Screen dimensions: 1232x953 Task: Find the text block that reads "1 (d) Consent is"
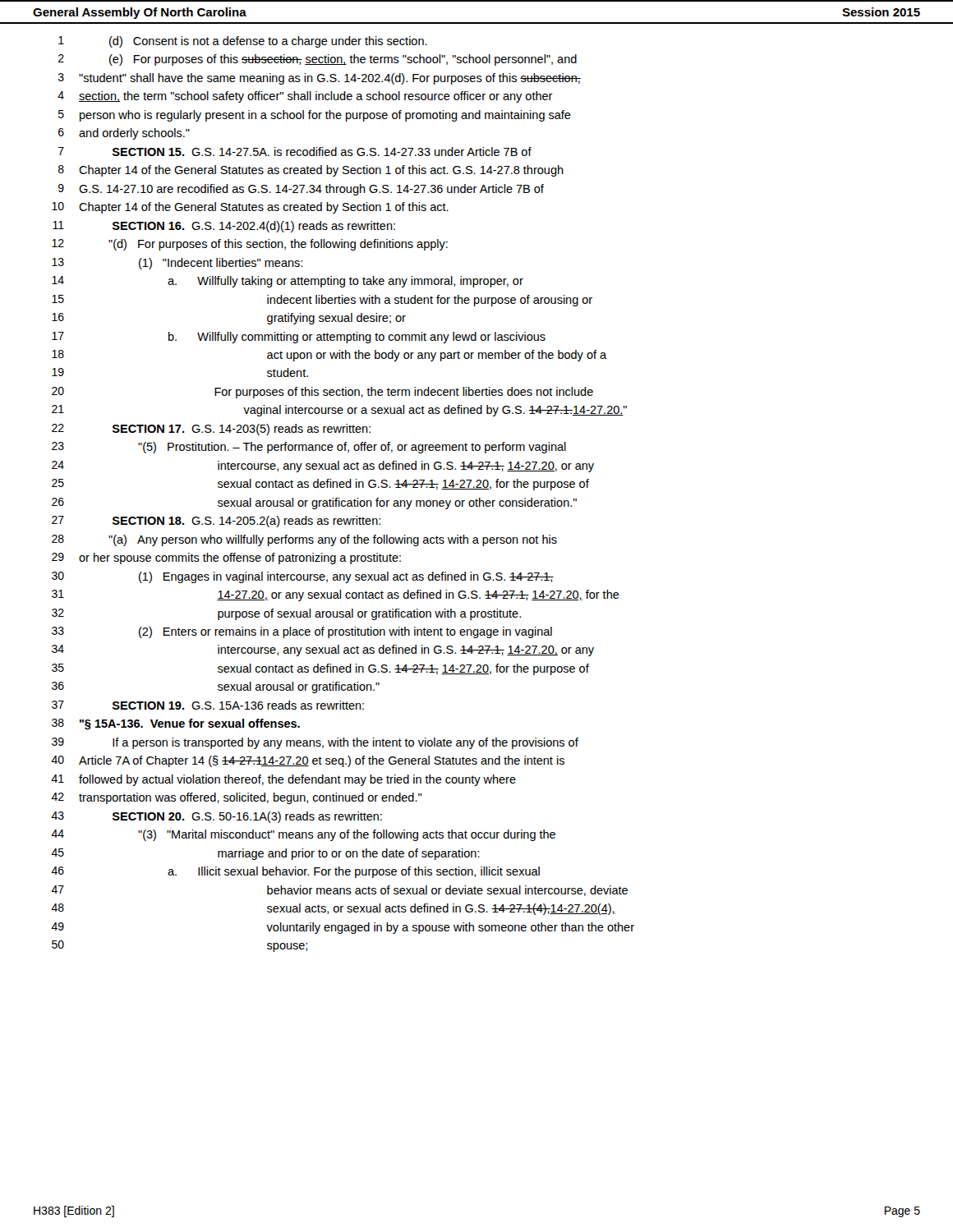pyautogui.click(x=476, y=493)
